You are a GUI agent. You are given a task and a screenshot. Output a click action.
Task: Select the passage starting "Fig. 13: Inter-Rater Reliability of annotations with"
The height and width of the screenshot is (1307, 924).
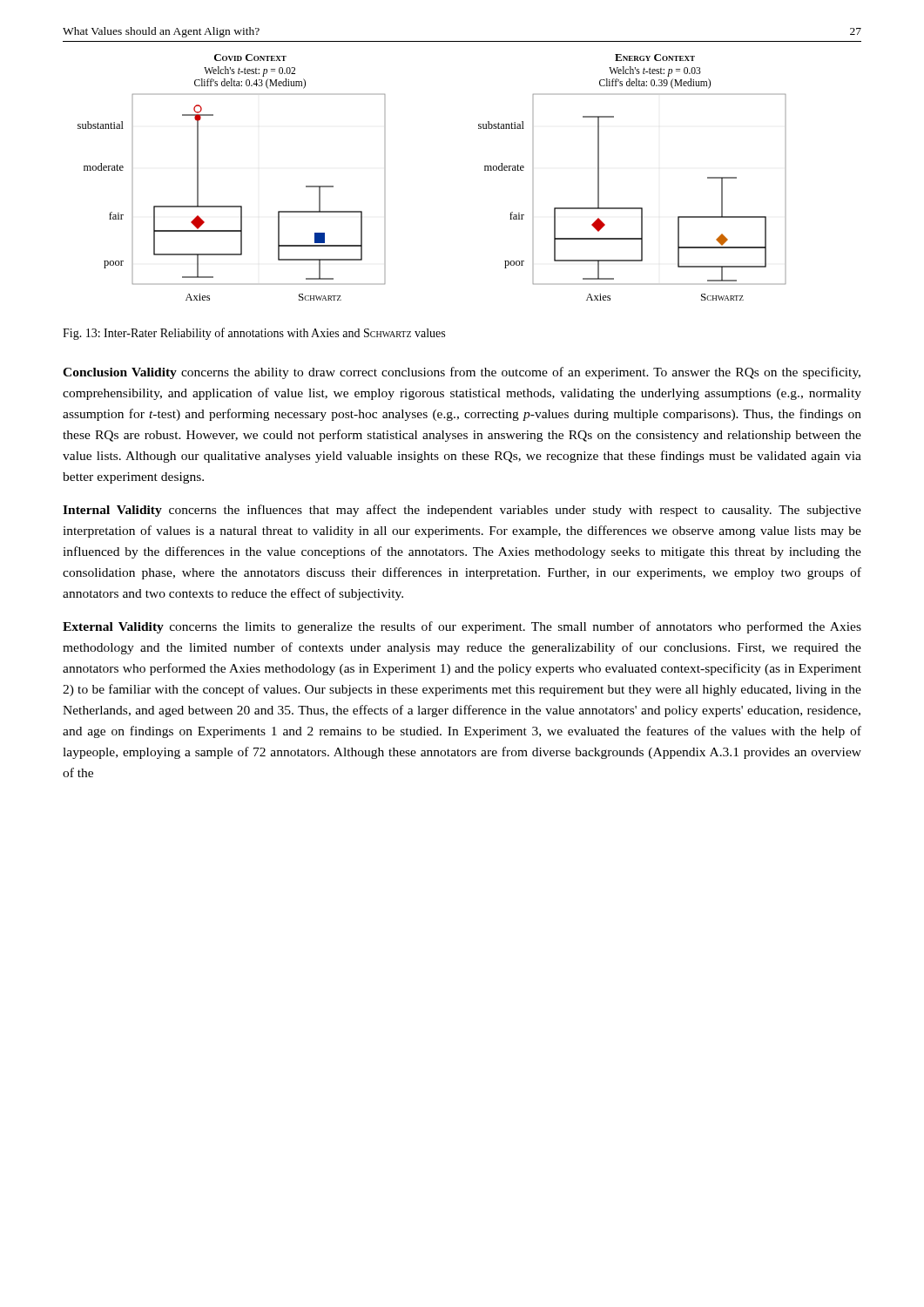pyautogui.click(x=254, y=333)
